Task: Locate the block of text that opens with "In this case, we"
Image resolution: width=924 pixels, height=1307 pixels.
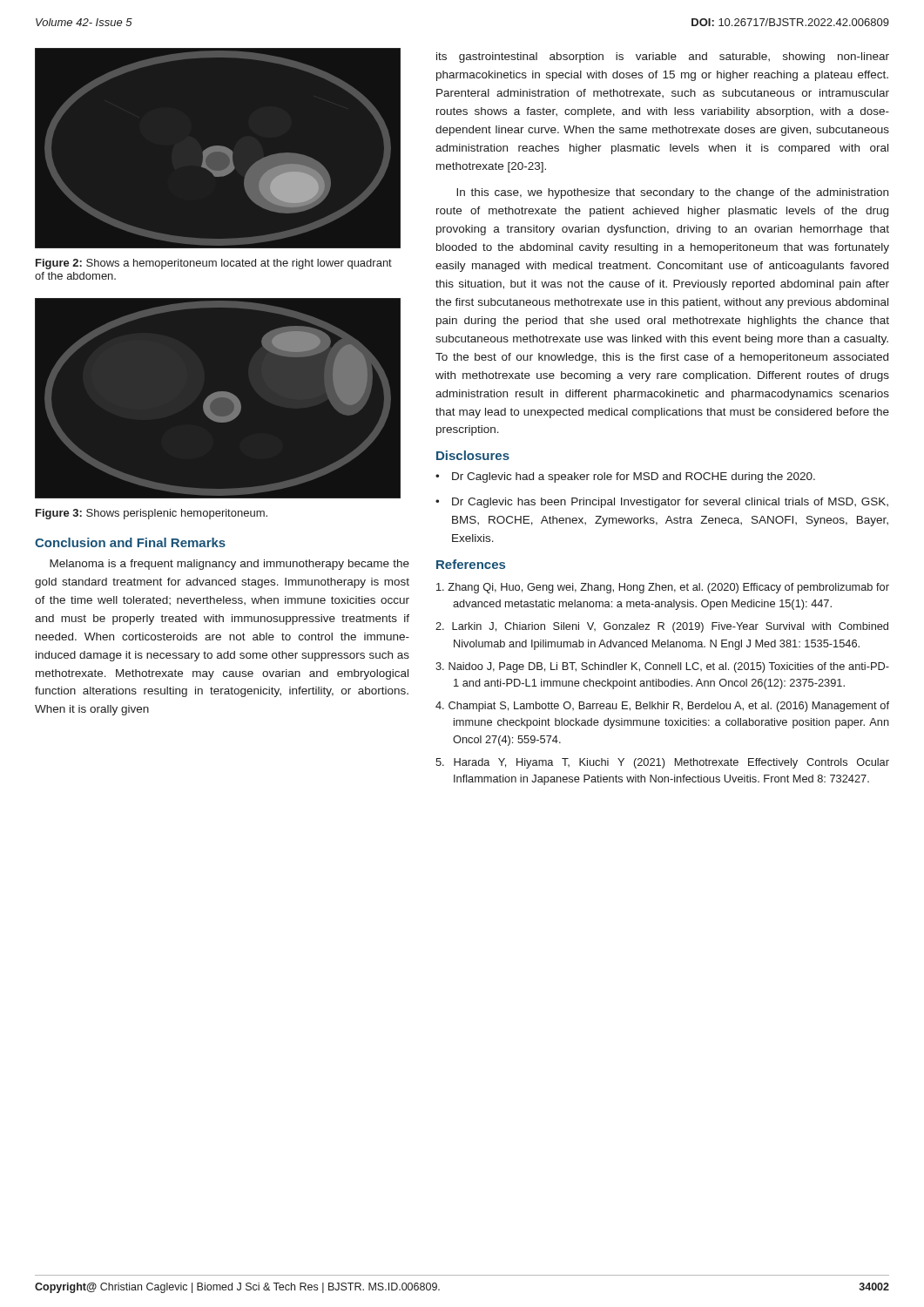Action: pyautogui.click(x=662, y=311)
